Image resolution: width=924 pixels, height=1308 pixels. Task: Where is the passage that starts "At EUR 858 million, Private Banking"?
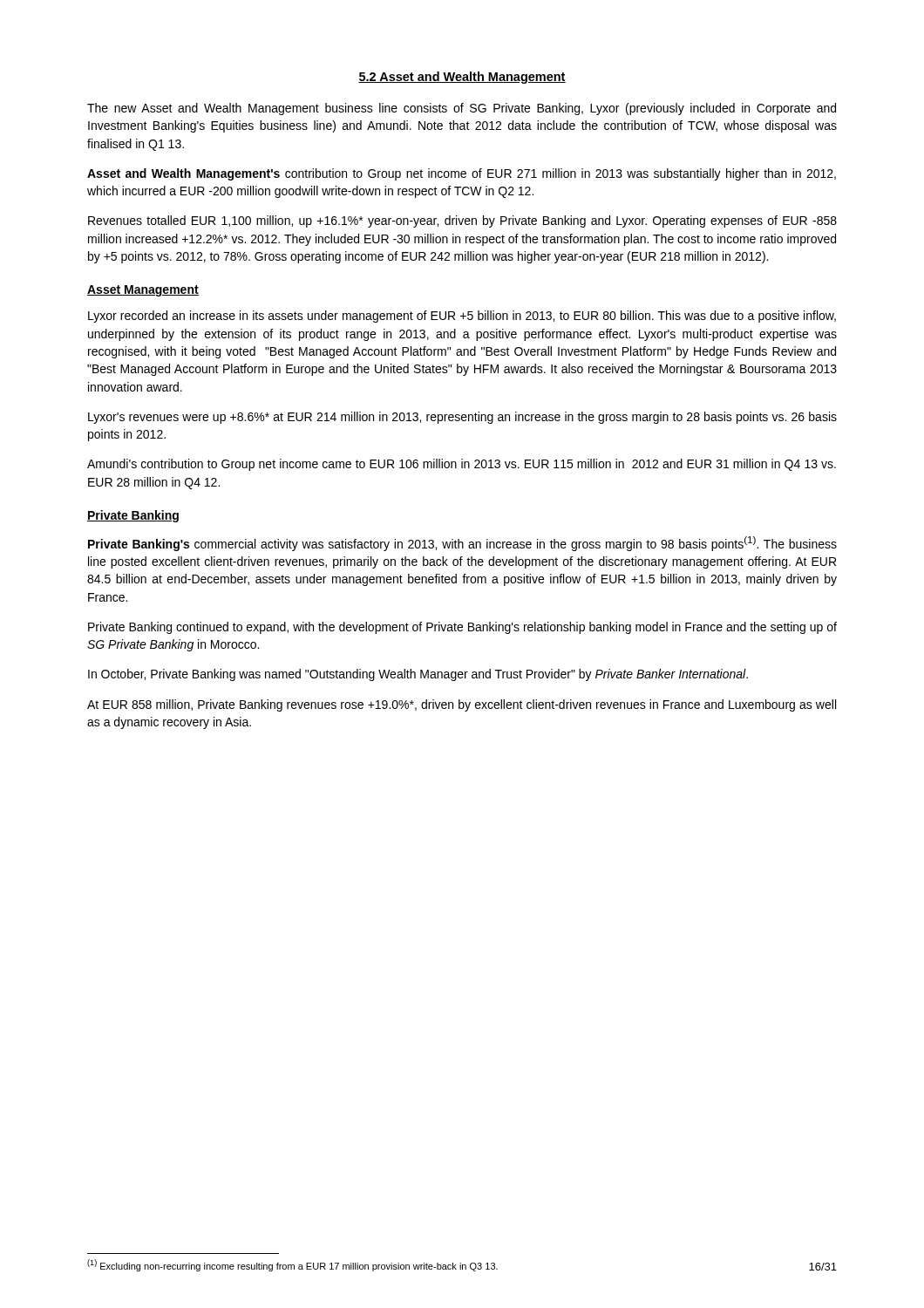[462, 713]
